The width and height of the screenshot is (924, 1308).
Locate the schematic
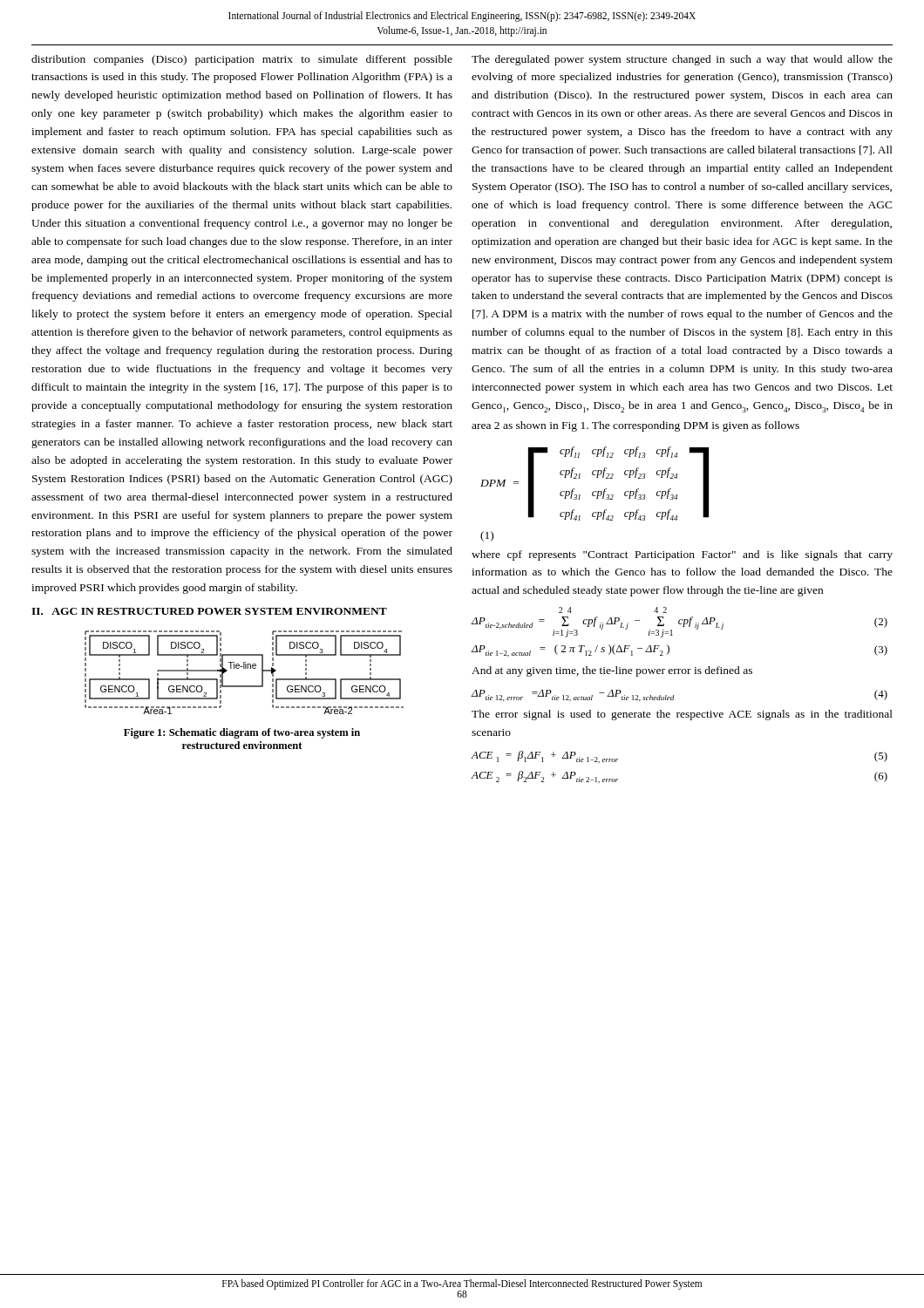coord(242,690)
